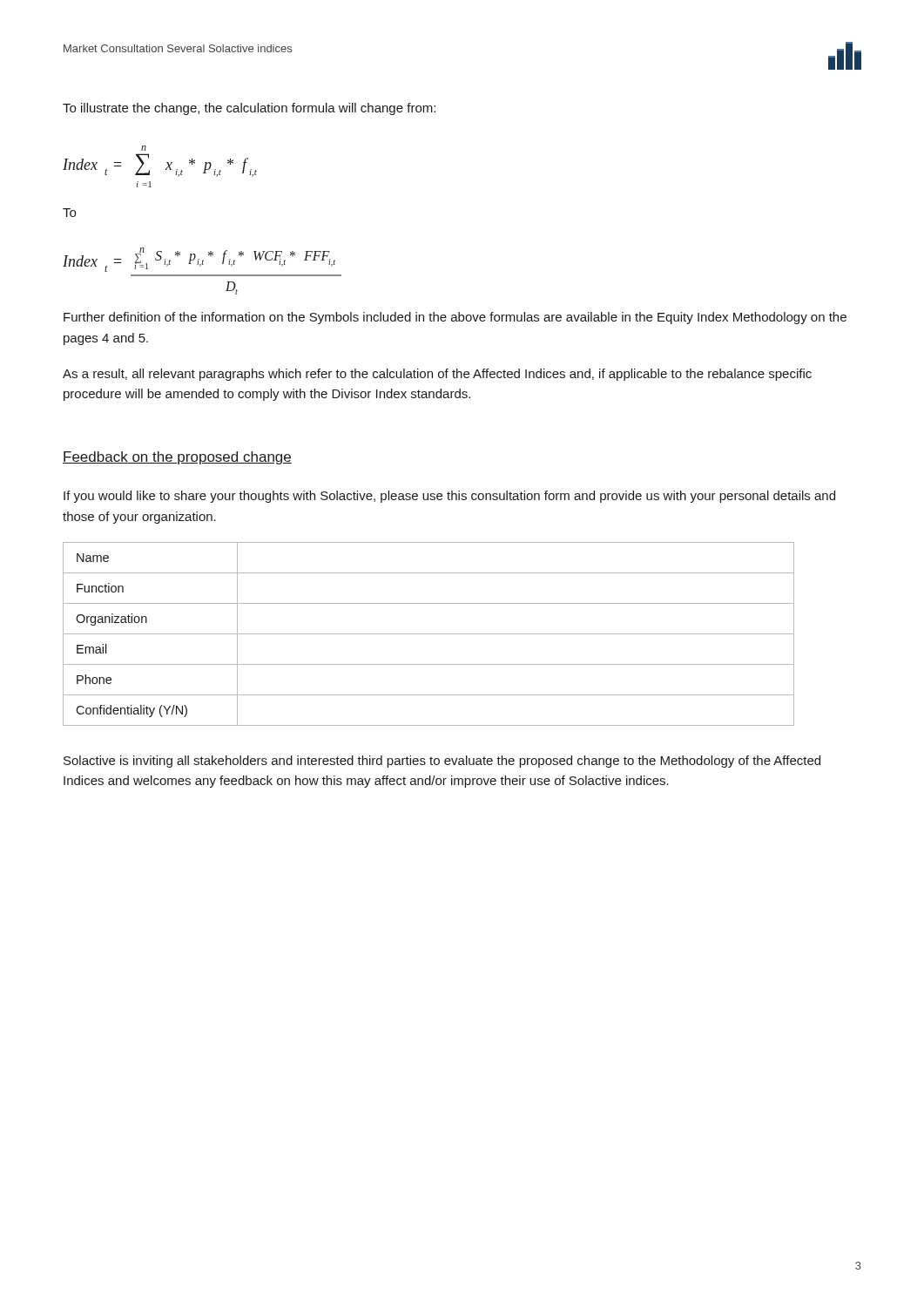Click the passage that begins "As a result,"
This screenshot has height=1307, width=924.
click(x=437, y=383)
